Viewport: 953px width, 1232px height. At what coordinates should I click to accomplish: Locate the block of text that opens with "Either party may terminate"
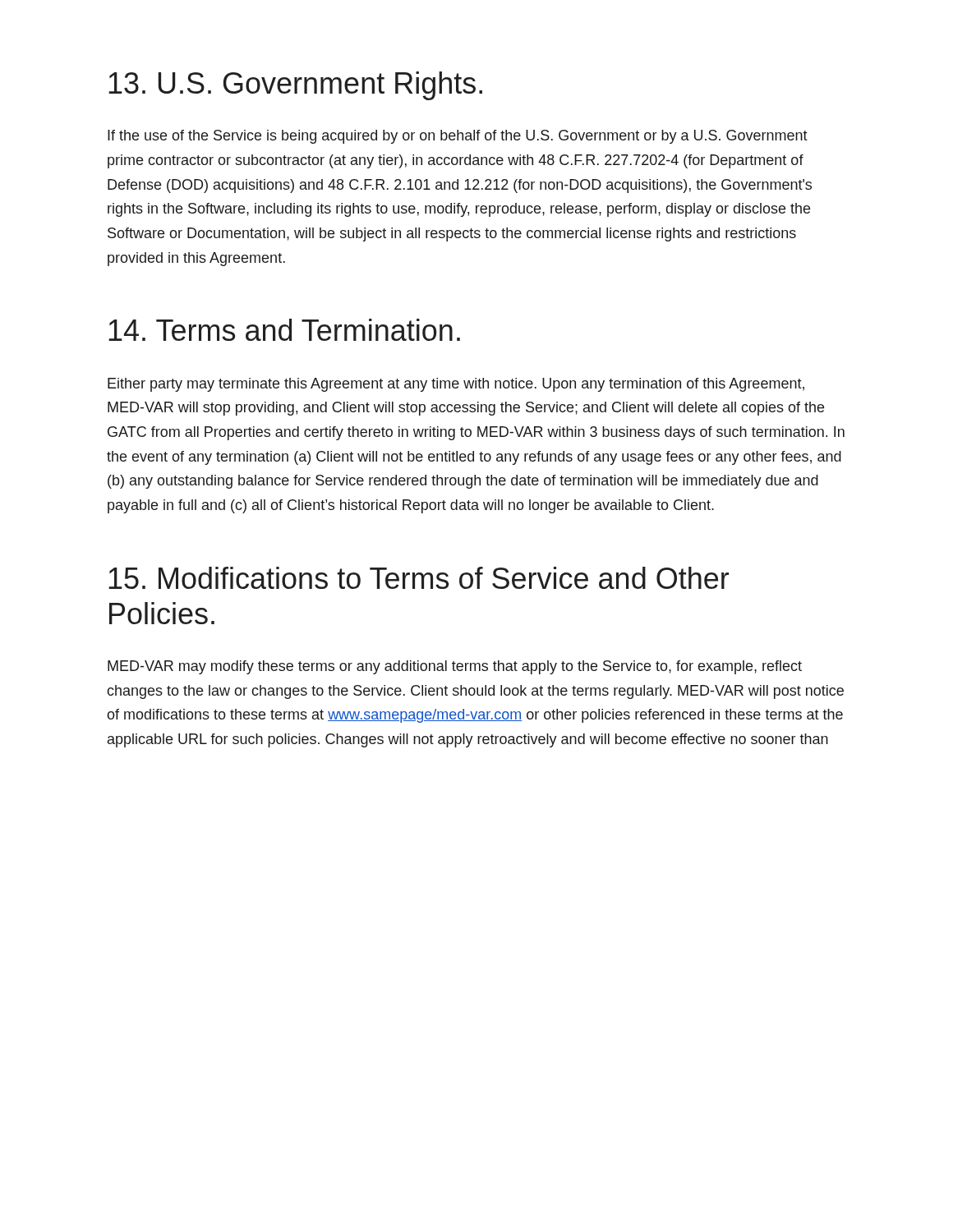click(476, 445)
